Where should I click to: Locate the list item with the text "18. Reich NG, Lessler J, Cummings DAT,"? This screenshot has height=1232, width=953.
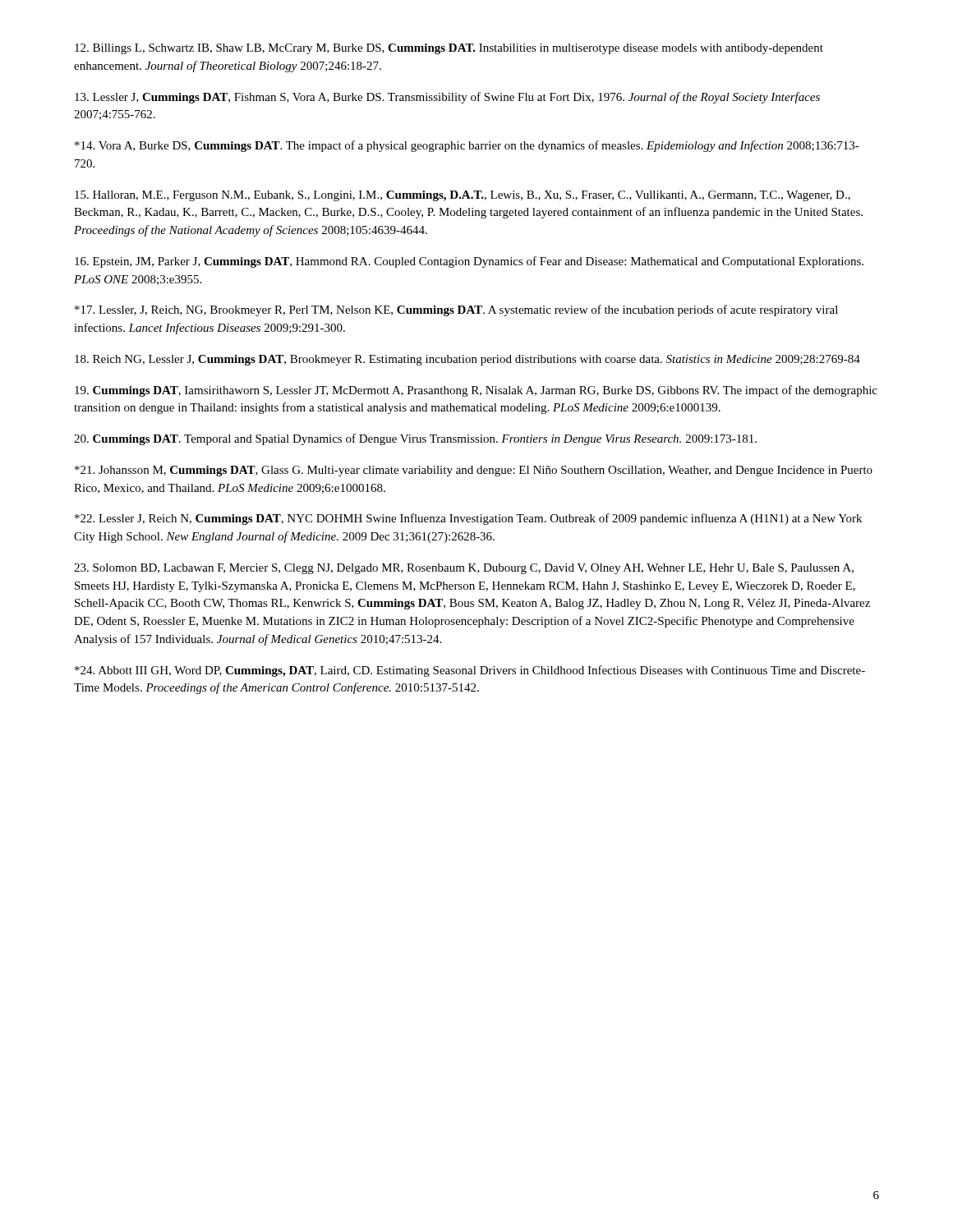tap(467, 359)
